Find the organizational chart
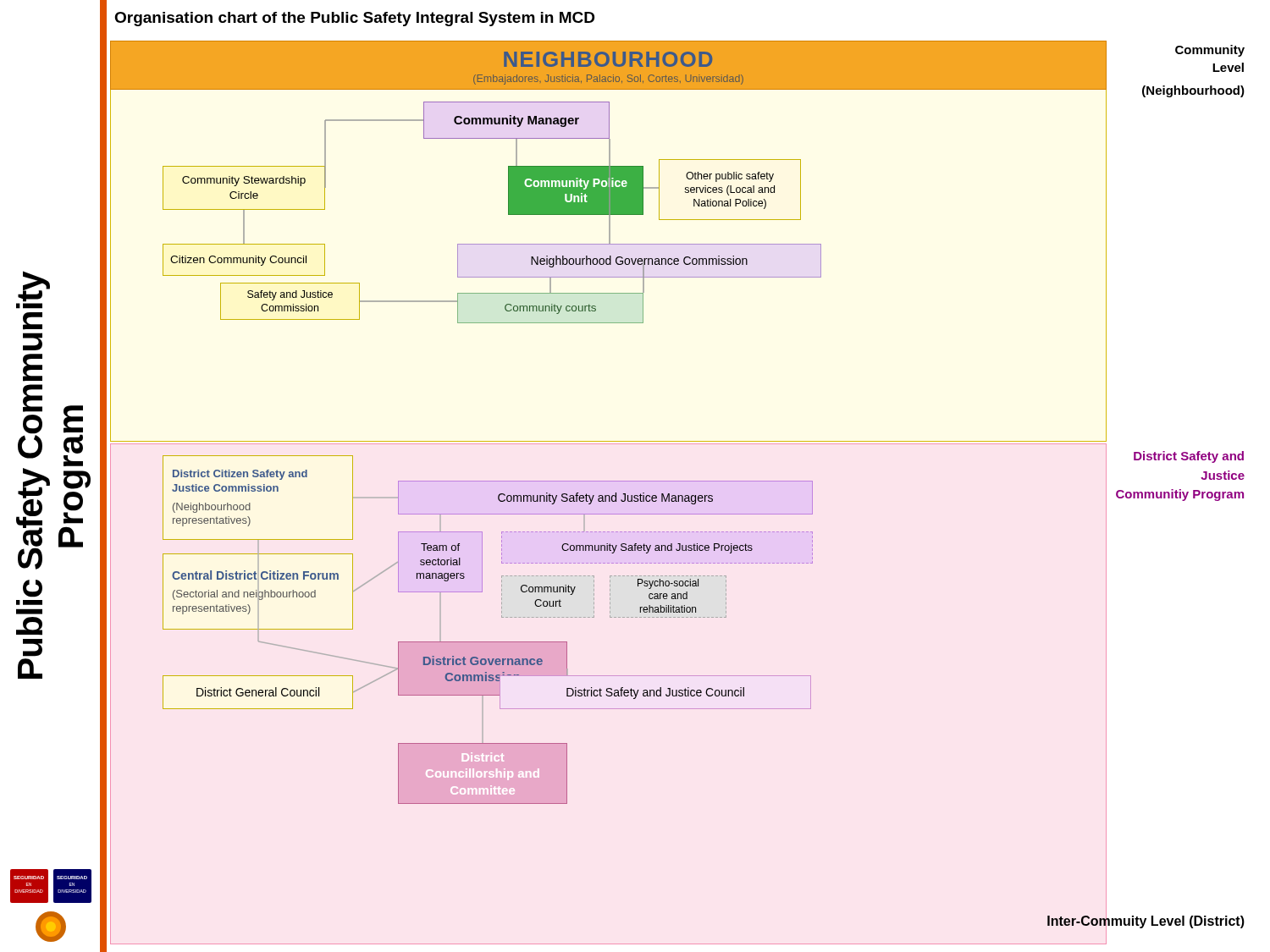The height and width of the screenshot is (952, 1270). click(x=677, y=496)
